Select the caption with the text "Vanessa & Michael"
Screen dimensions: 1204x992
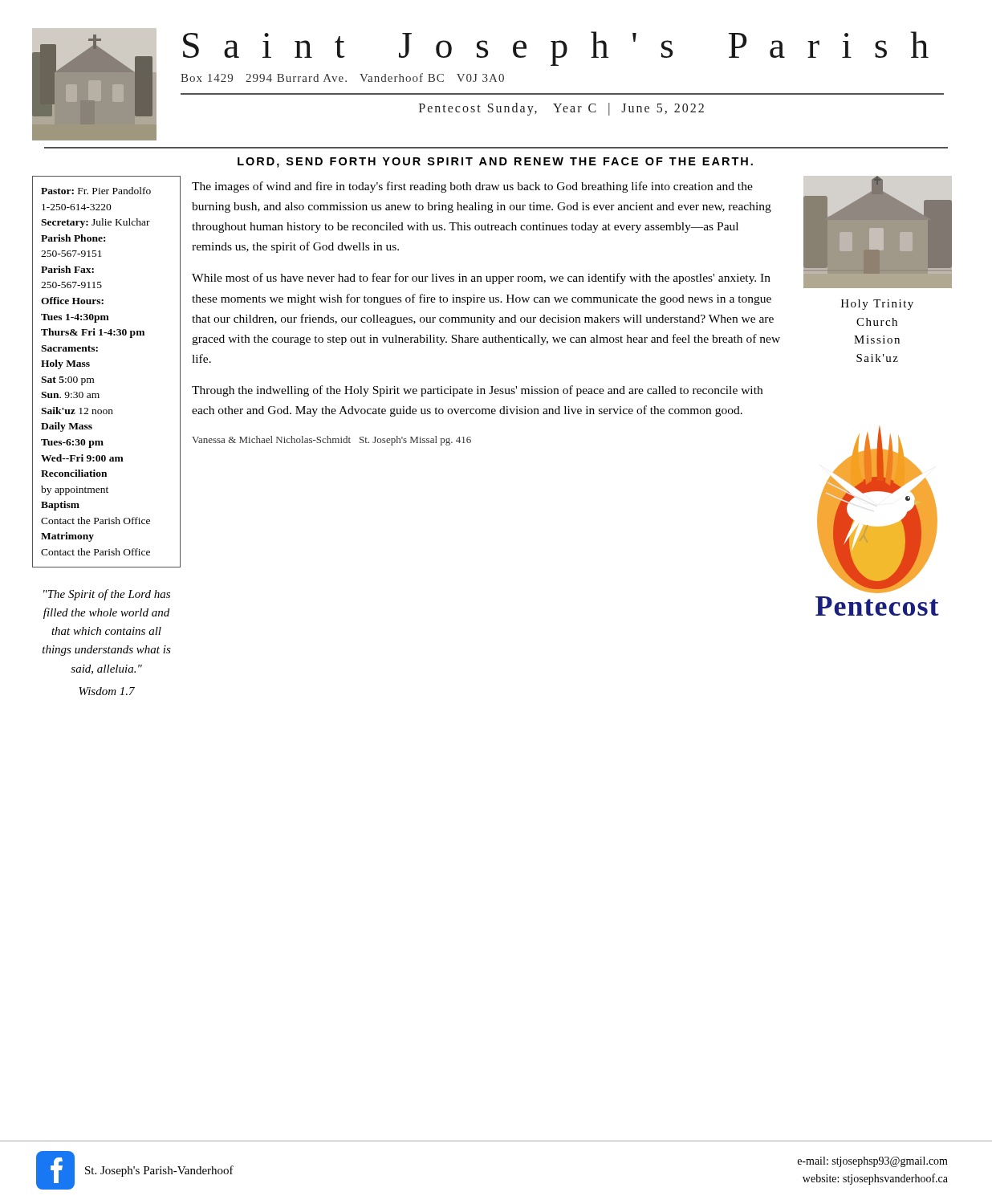332,440
